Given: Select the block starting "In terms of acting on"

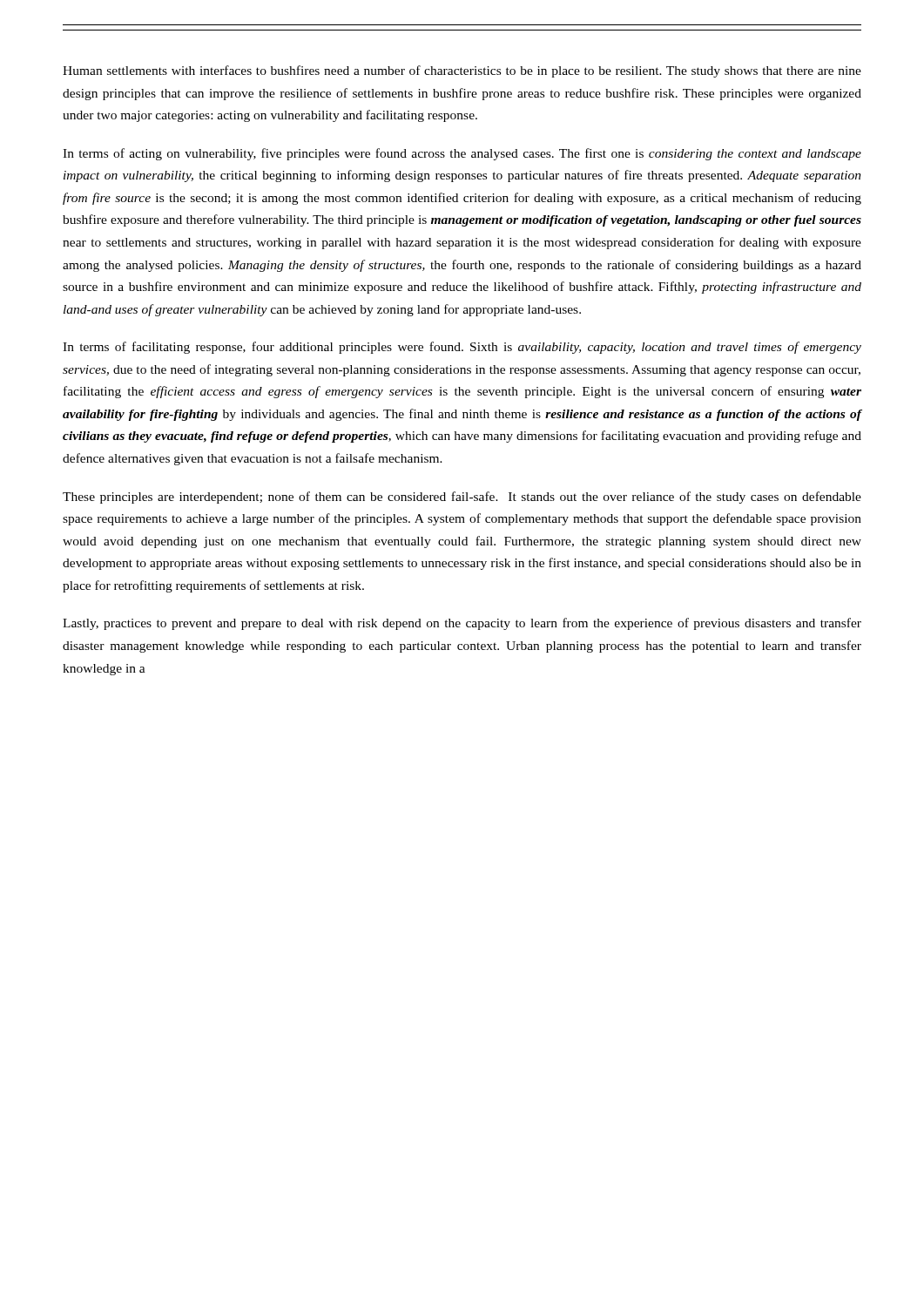Looking at the screenshot, I should [462, 231].
